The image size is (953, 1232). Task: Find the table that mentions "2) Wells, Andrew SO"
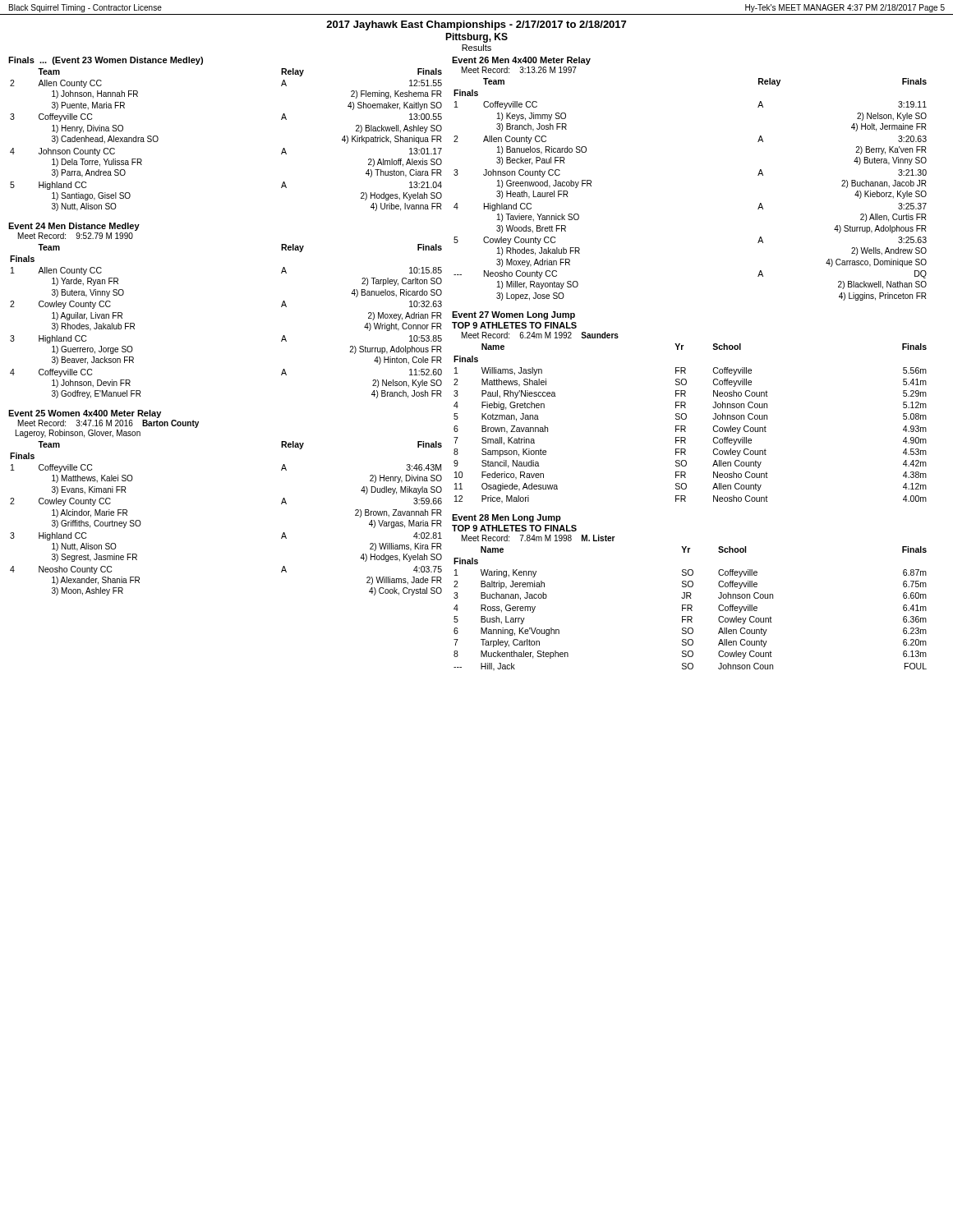pos(690,178)
